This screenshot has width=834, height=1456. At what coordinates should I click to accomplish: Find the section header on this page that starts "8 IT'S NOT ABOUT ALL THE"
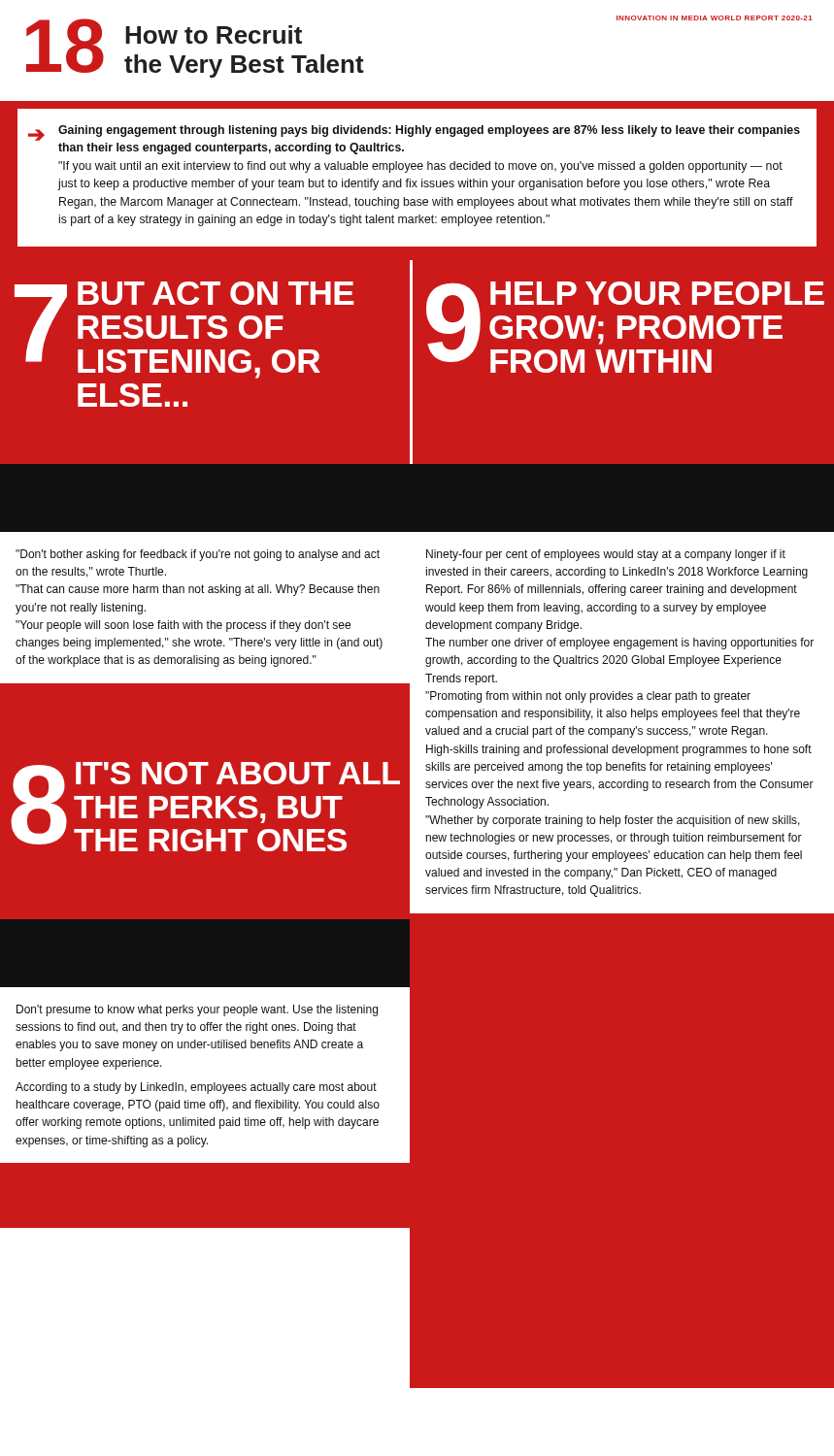206,806
